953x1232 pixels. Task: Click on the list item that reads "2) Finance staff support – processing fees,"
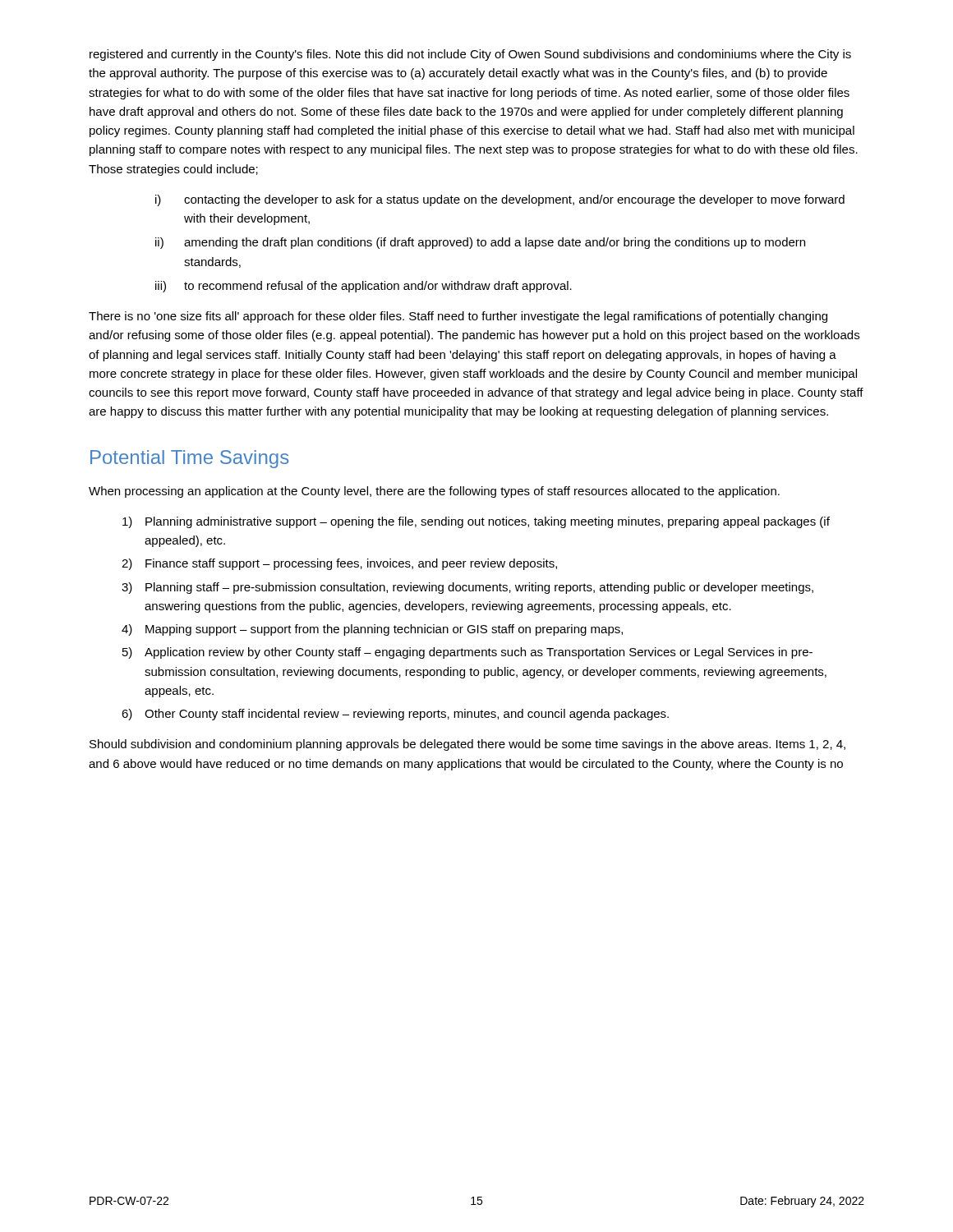[340, 563]
